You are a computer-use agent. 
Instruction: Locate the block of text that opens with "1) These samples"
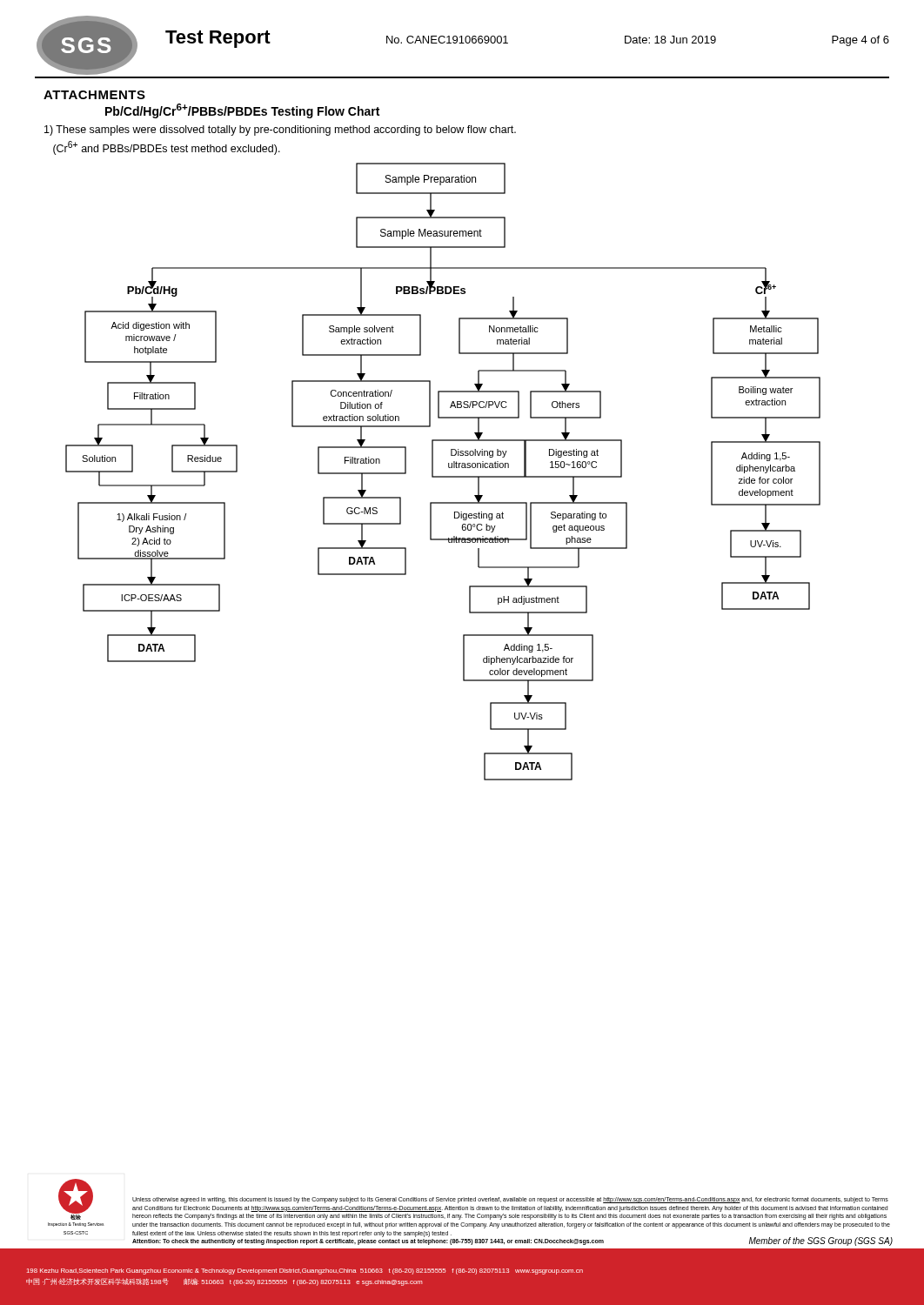[x=280, y=139]
